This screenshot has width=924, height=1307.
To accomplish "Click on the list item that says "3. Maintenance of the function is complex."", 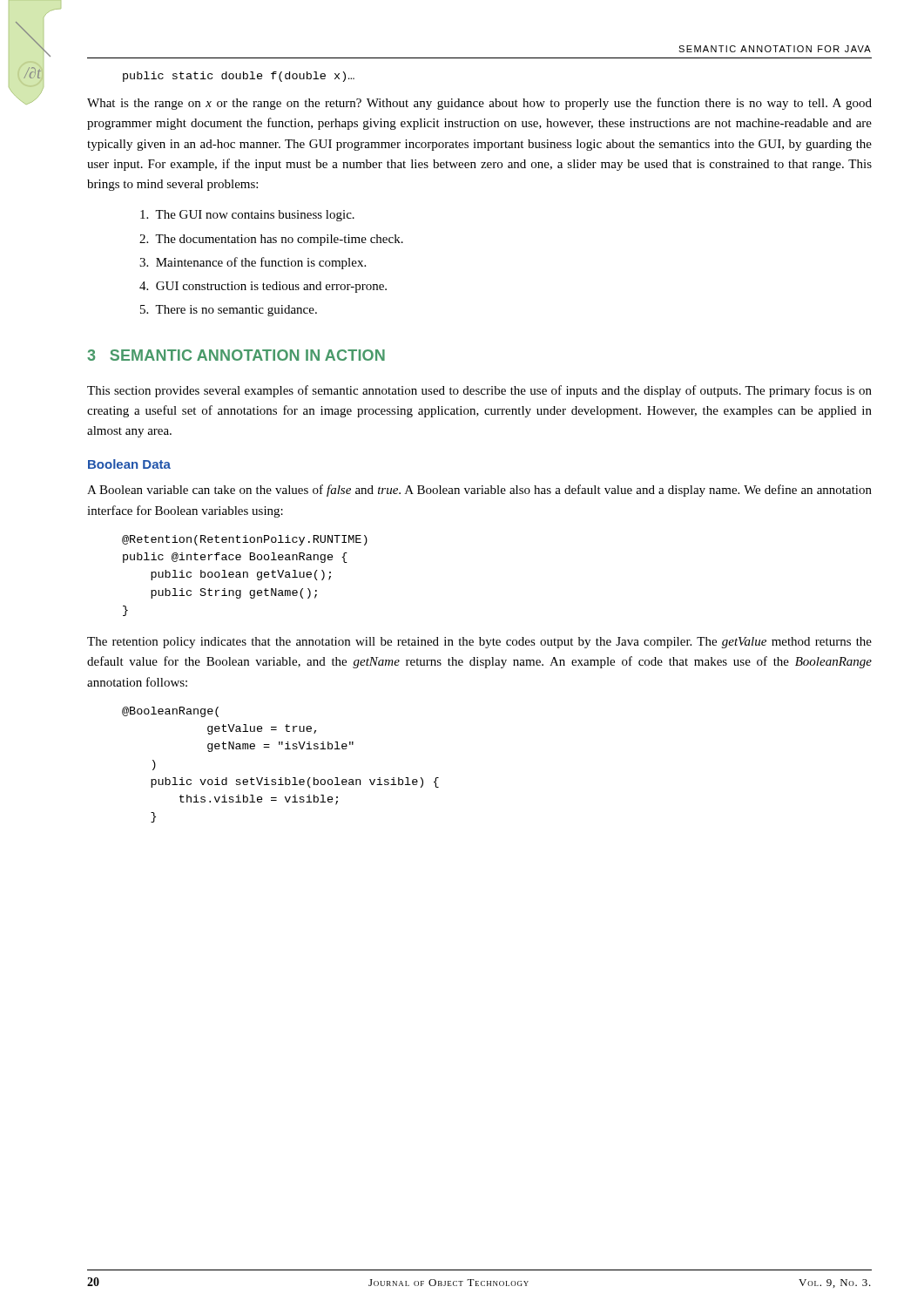I will point(253,262).
